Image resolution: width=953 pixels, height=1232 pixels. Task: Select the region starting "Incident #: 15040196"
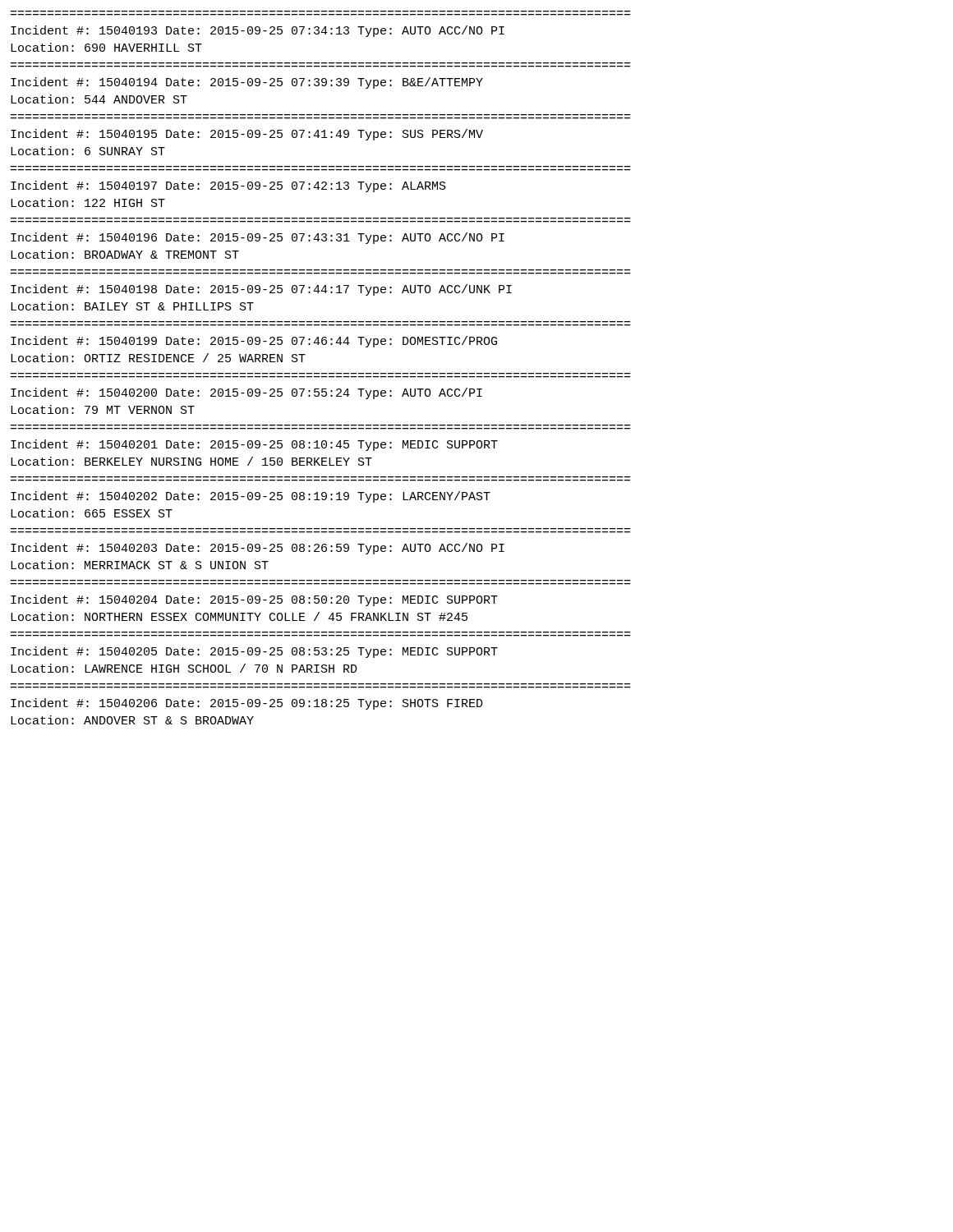[x=258, y=238]
